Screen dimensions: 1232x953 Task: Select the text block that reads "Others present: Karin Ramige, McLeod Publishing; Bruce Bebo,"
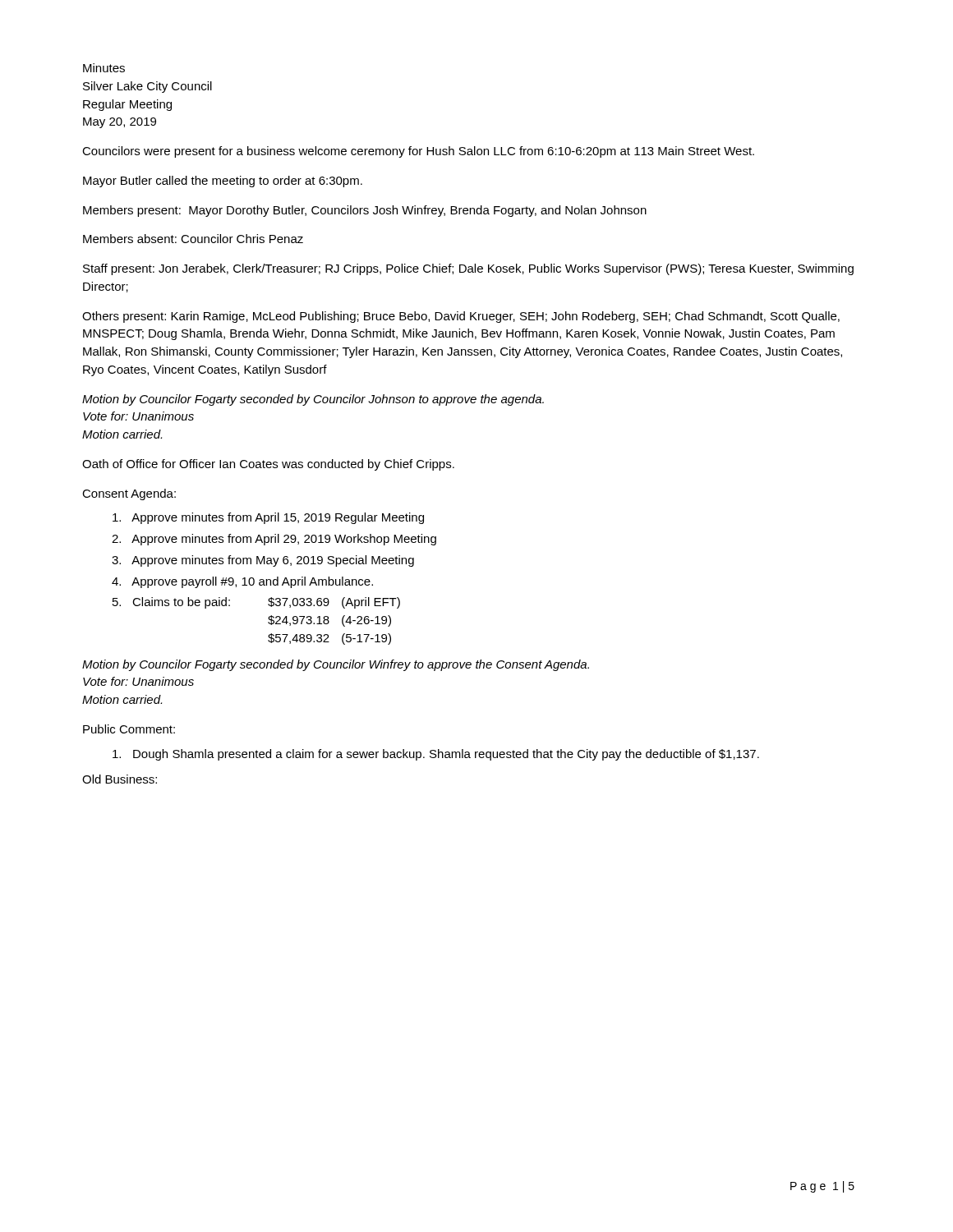(463, 342)
